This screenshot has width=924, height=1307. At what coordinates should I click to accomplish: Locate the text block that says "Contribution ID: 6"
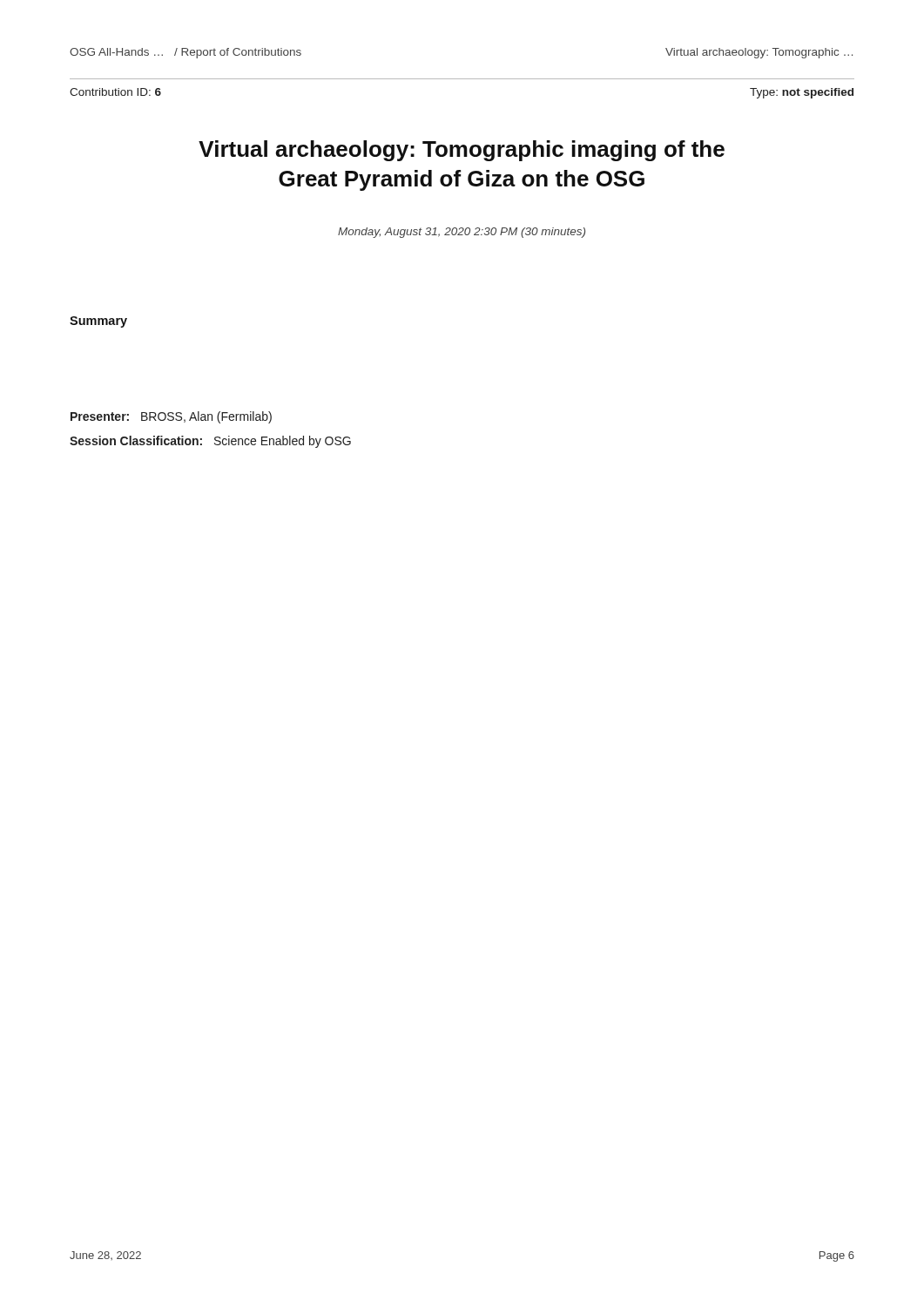coord(116,93)
